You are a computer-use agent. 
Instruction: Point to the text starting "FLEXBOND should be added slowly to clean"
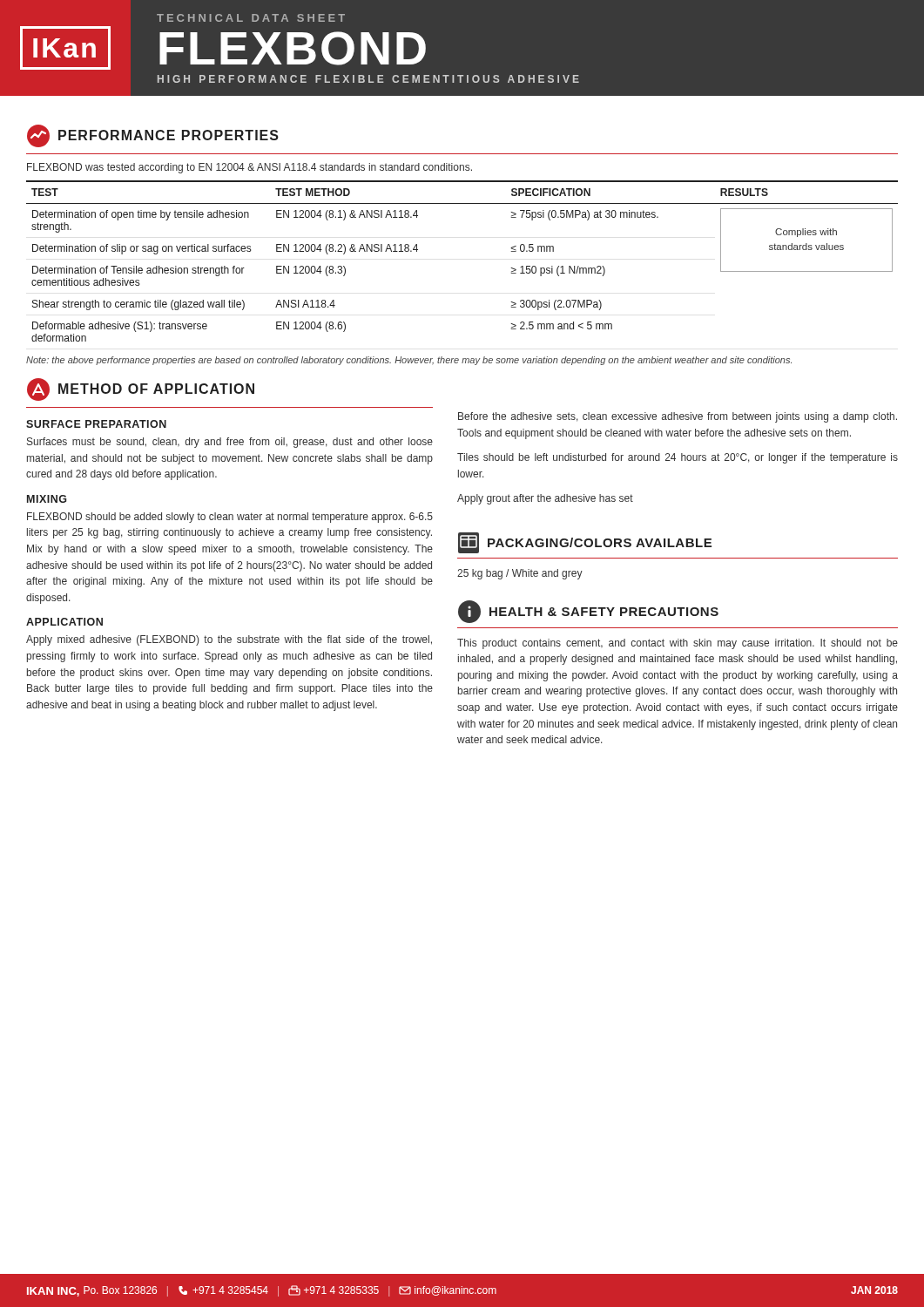tap(230, 557)
